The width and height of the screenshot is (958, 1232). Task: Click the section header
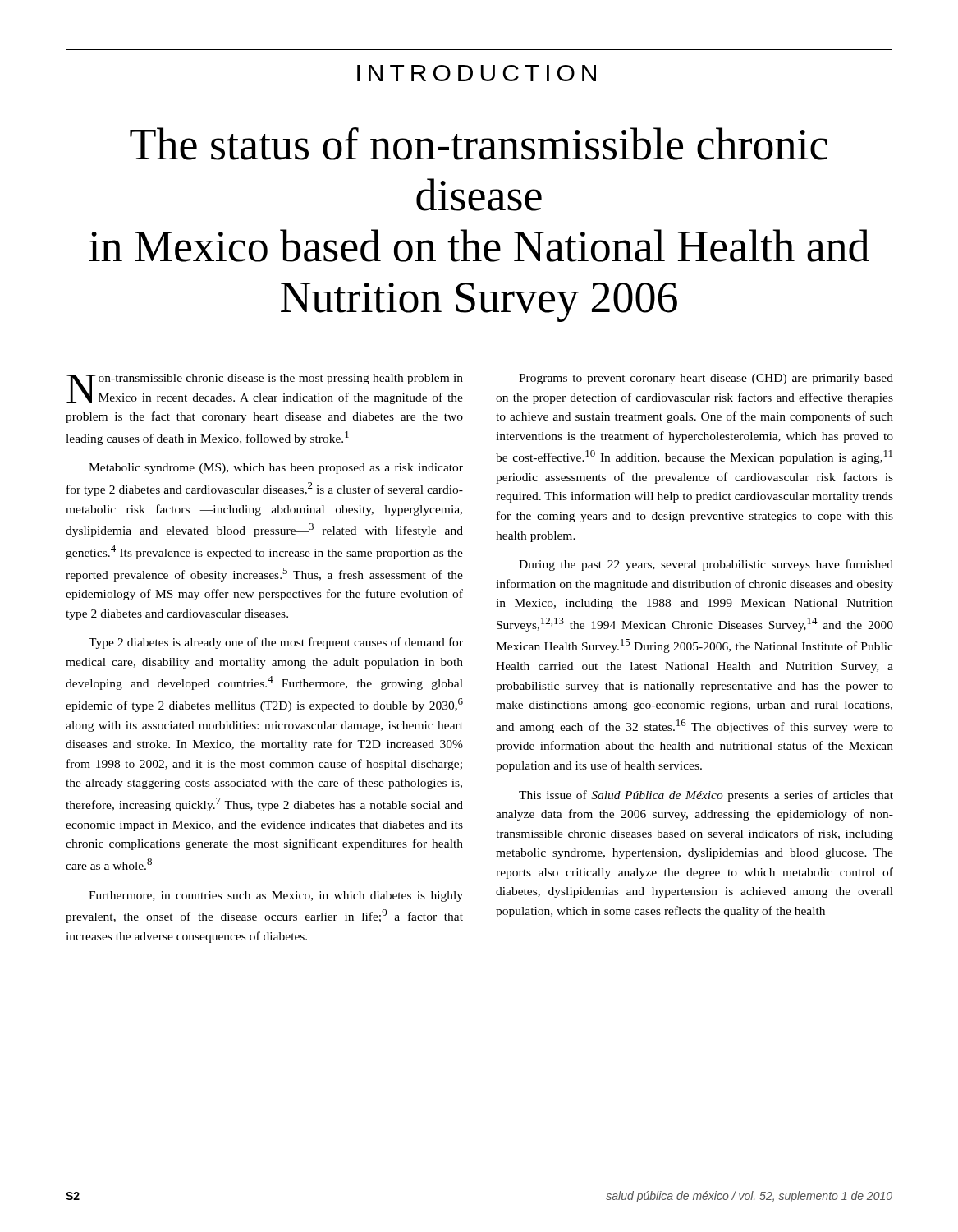tap(479, 73)
